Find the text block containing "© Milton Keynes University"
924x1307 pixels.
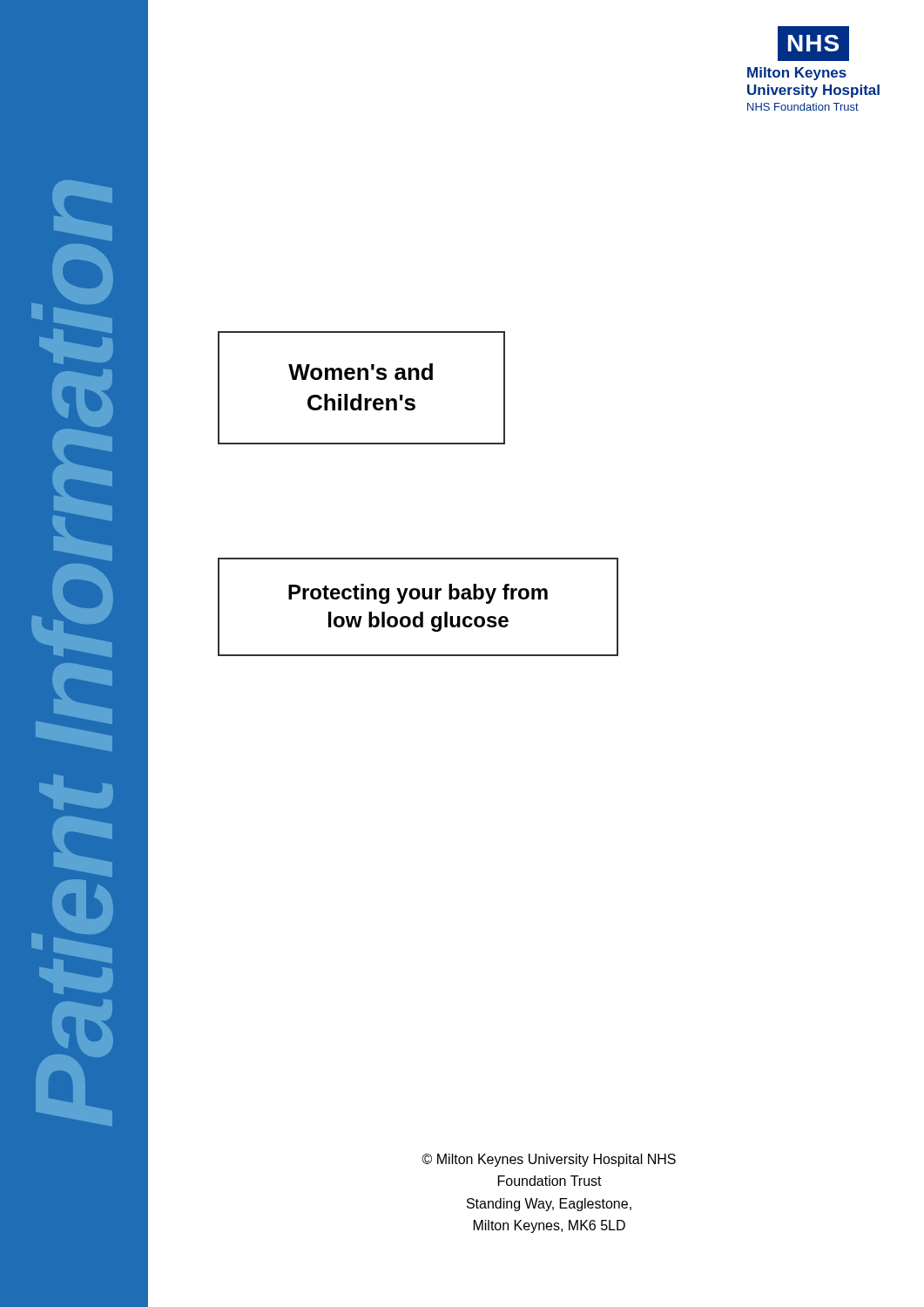pos(549,1192)
